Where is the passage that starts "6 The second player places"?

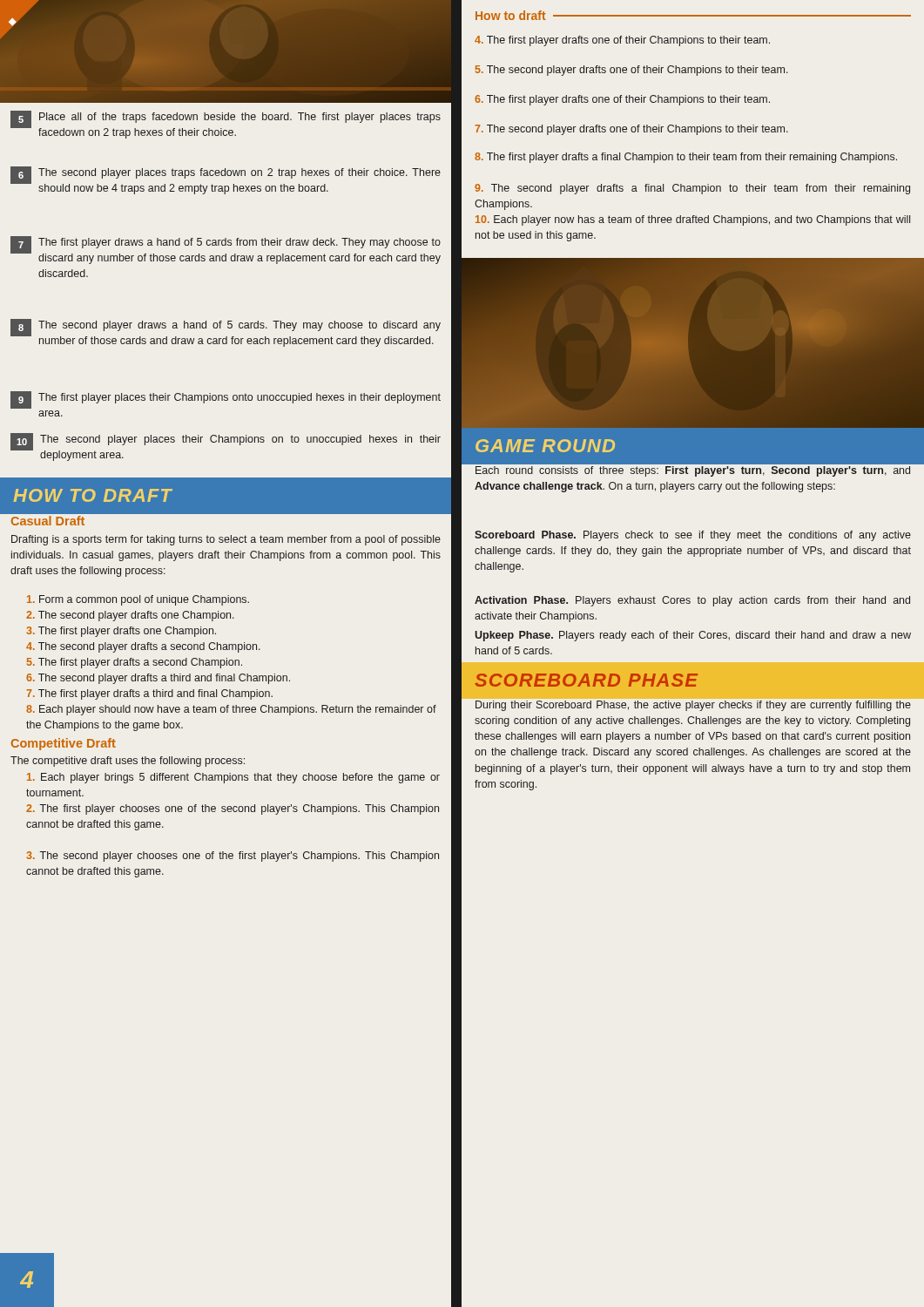pyautogui.click(x=226, y=181)
